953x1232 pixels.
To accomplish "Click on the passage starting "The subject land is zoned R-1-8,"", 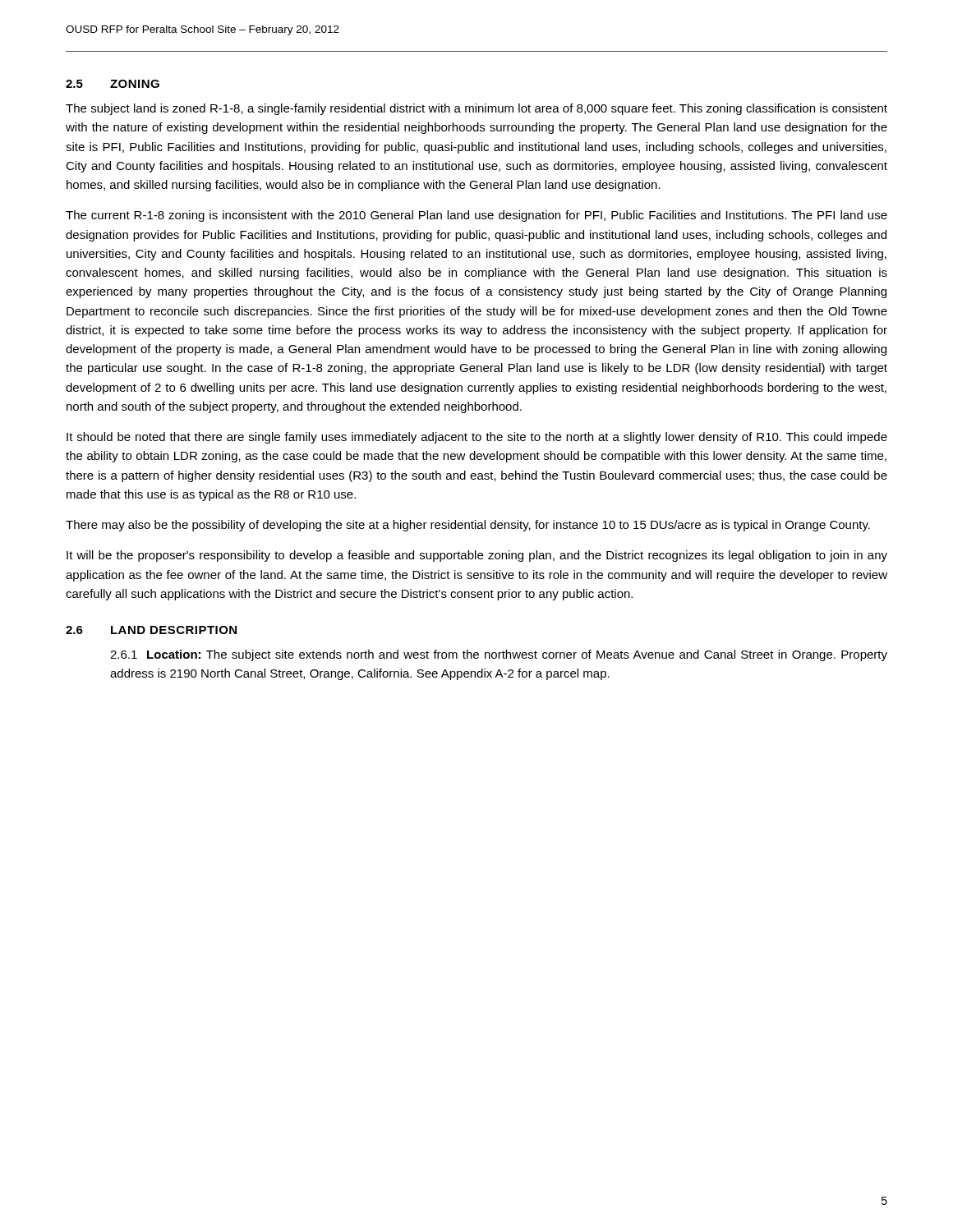I will [x=476, y=146].
